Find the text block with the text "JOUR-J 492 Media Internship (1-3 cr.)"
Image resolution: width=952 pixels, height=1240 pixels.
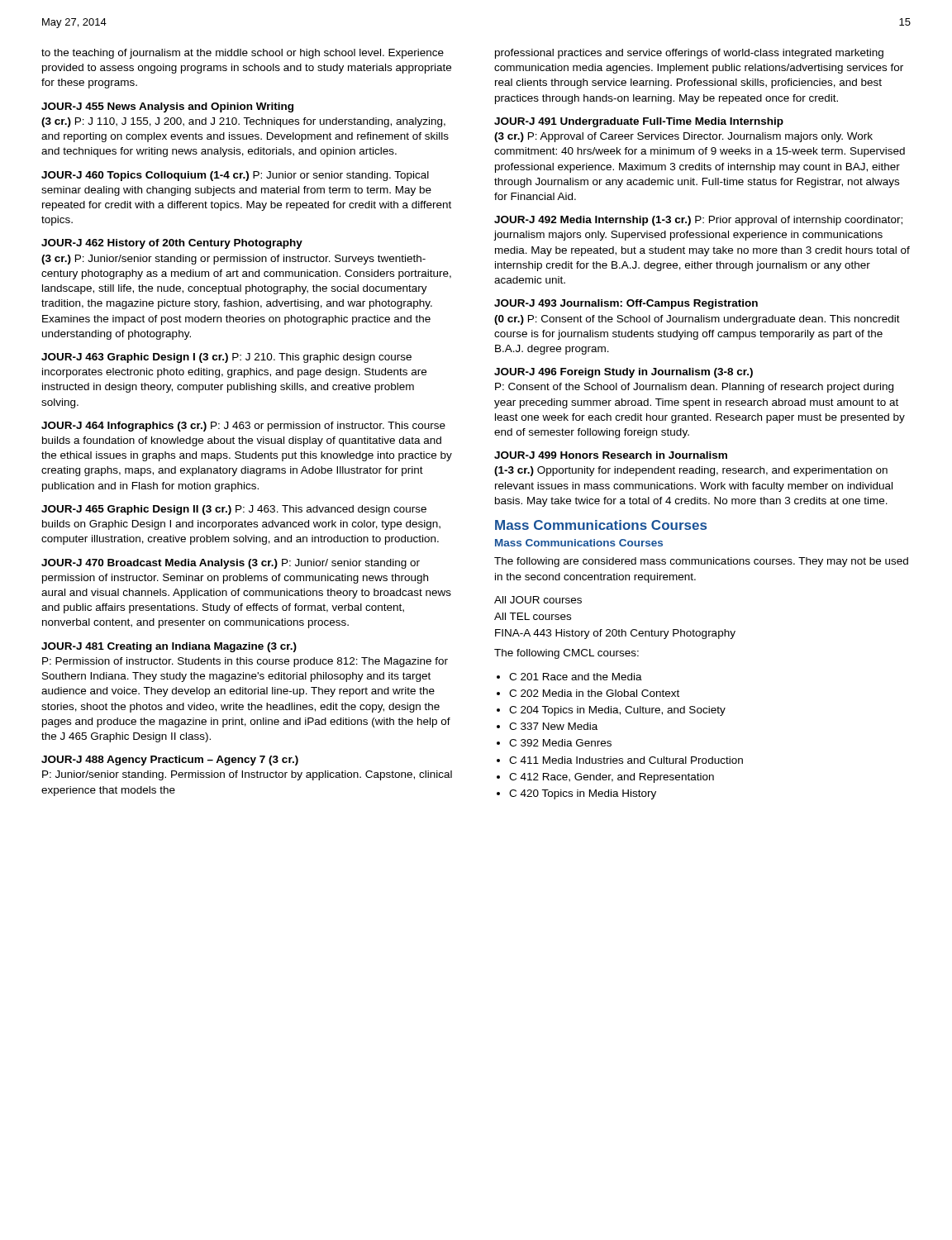[702, 250]
